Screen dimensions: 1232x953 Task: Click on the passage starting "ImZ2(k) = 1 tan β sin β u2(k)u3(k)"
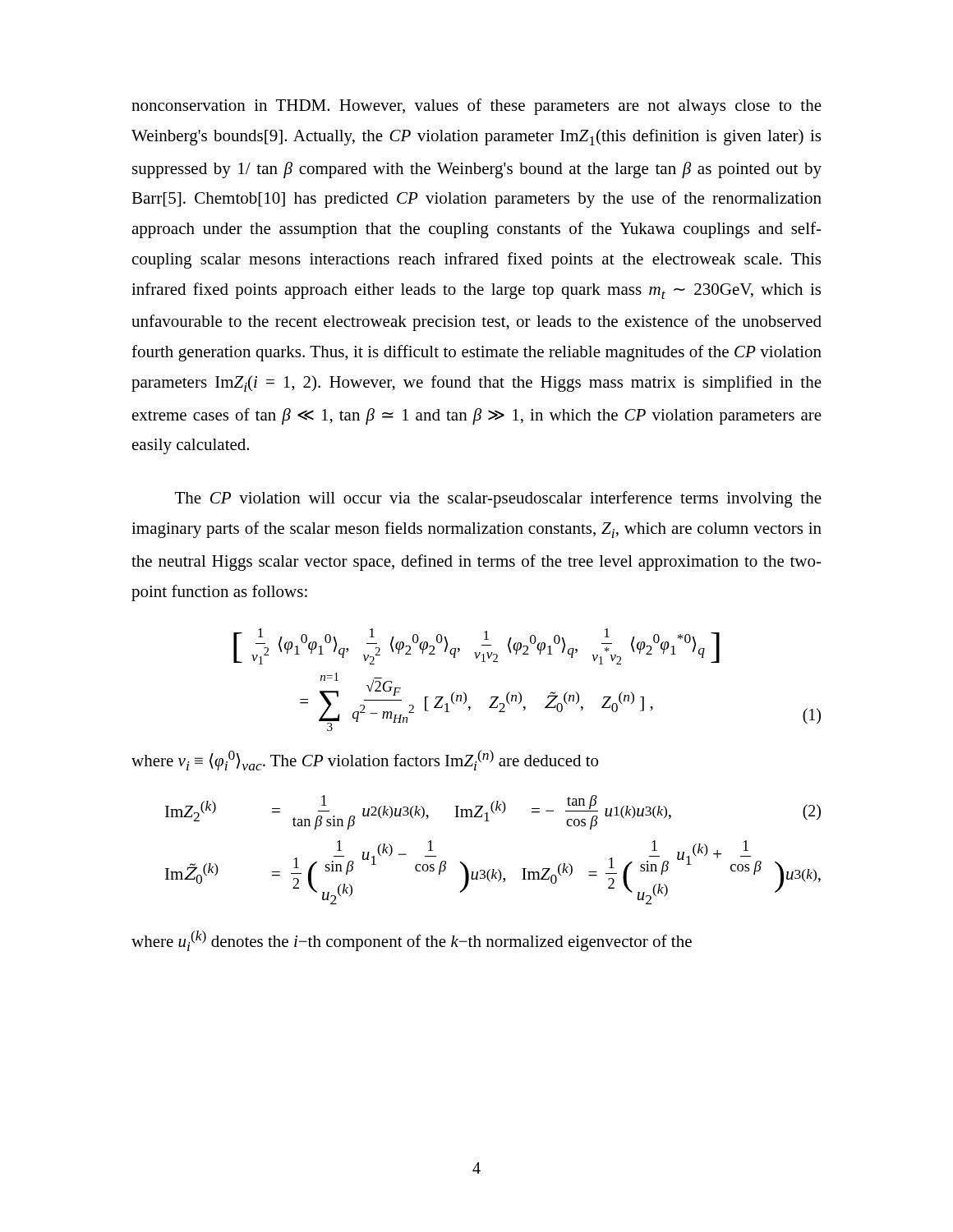tap(476, 851)
